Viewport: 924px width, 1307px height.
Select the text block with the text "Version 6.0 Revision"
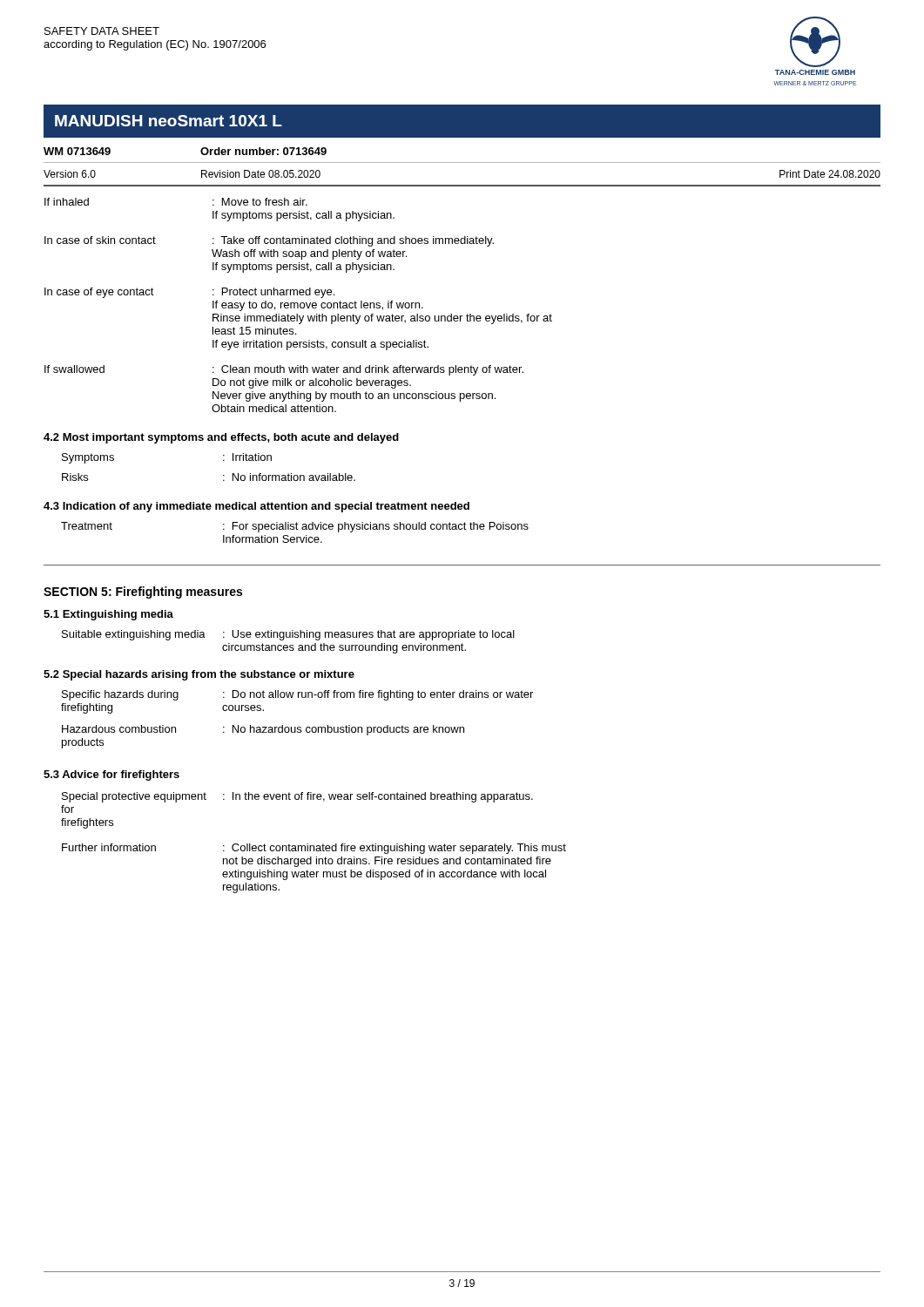(462, 174)
